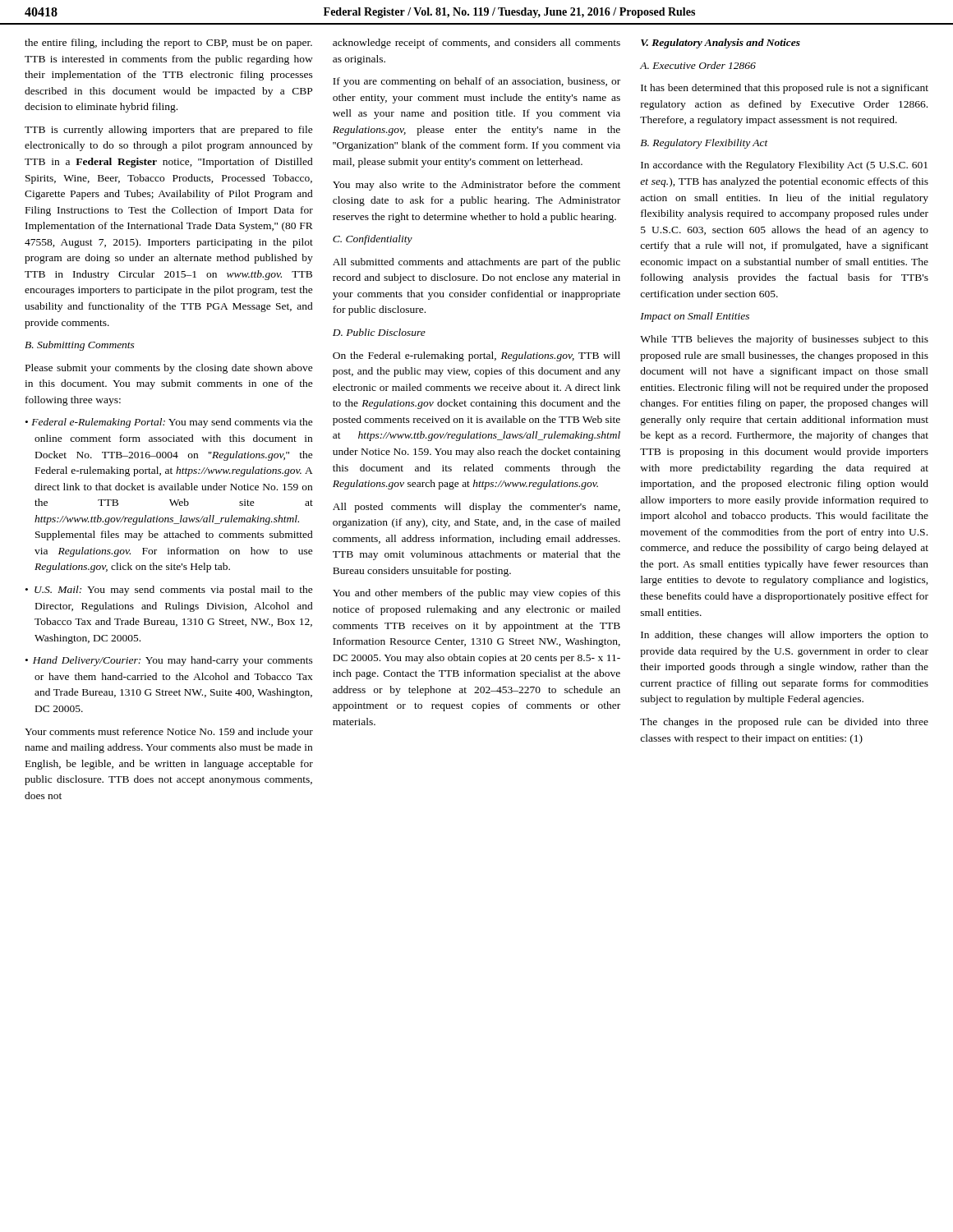This screenshot has height=1232, width=953.
Task: Click on the passage starting "Hand Delivery/Courier: You"
Action: pyautogui.click(x=169, y=684)
